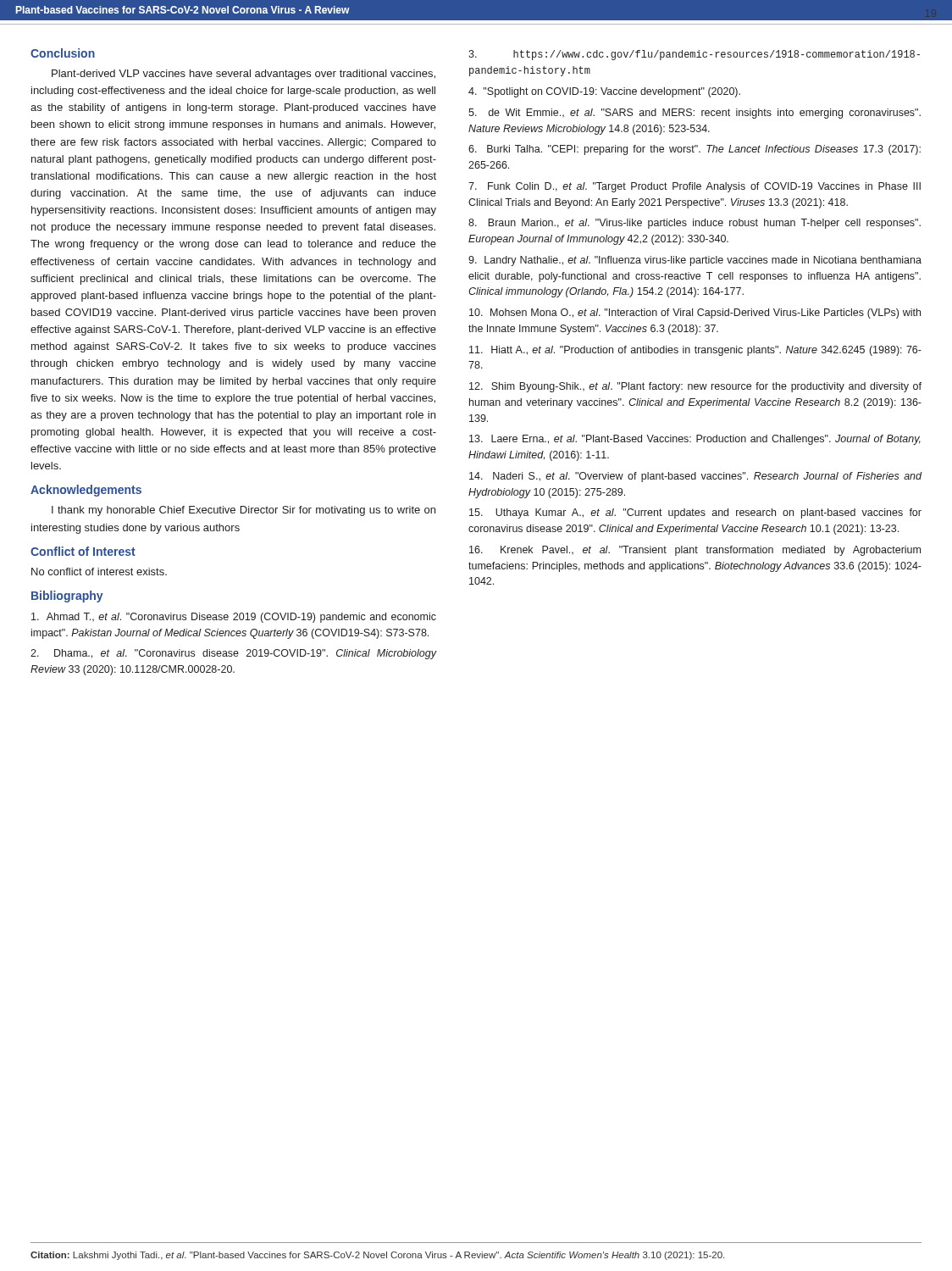Locate the text block starting "12. Shim Byoung-Shik., et al. "Plant factory:"

coord(695,402)
